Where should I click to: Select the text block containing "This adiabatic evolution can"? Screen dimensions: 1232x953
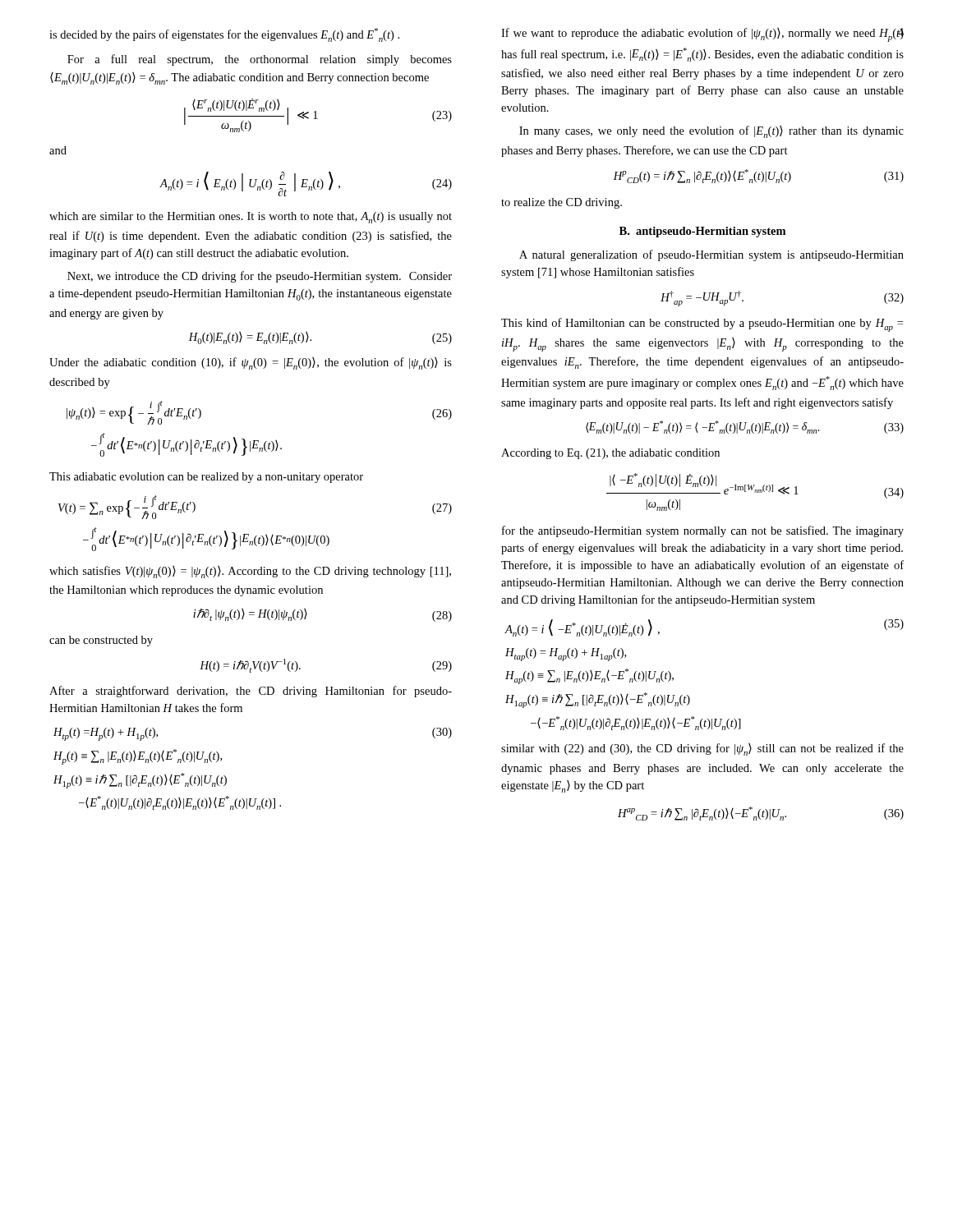click(x=251, y=477)
